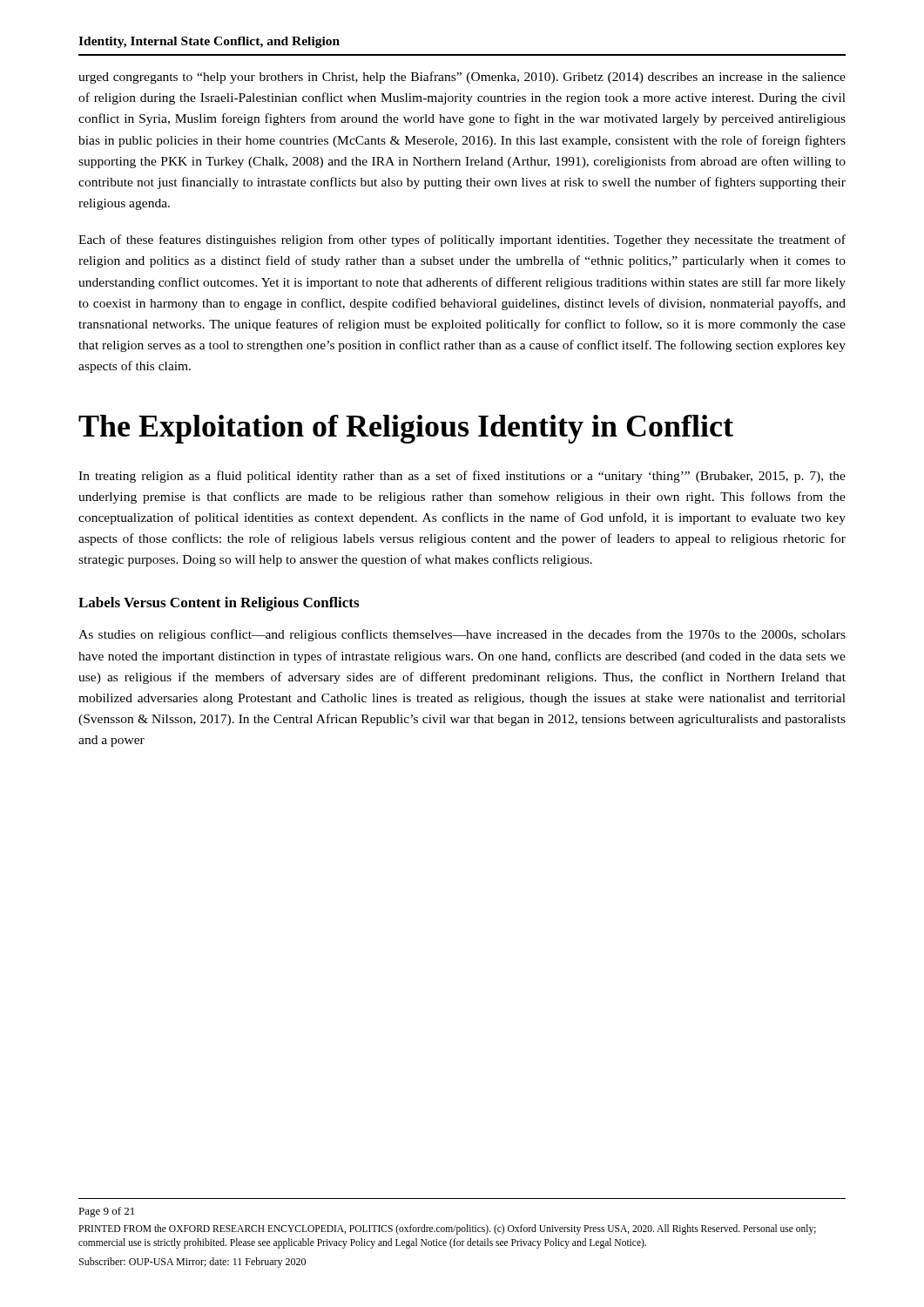Locate the block starting "In treating religion as a fluid"
This screenshot has width=924, height=1307.
click(462, 517)
